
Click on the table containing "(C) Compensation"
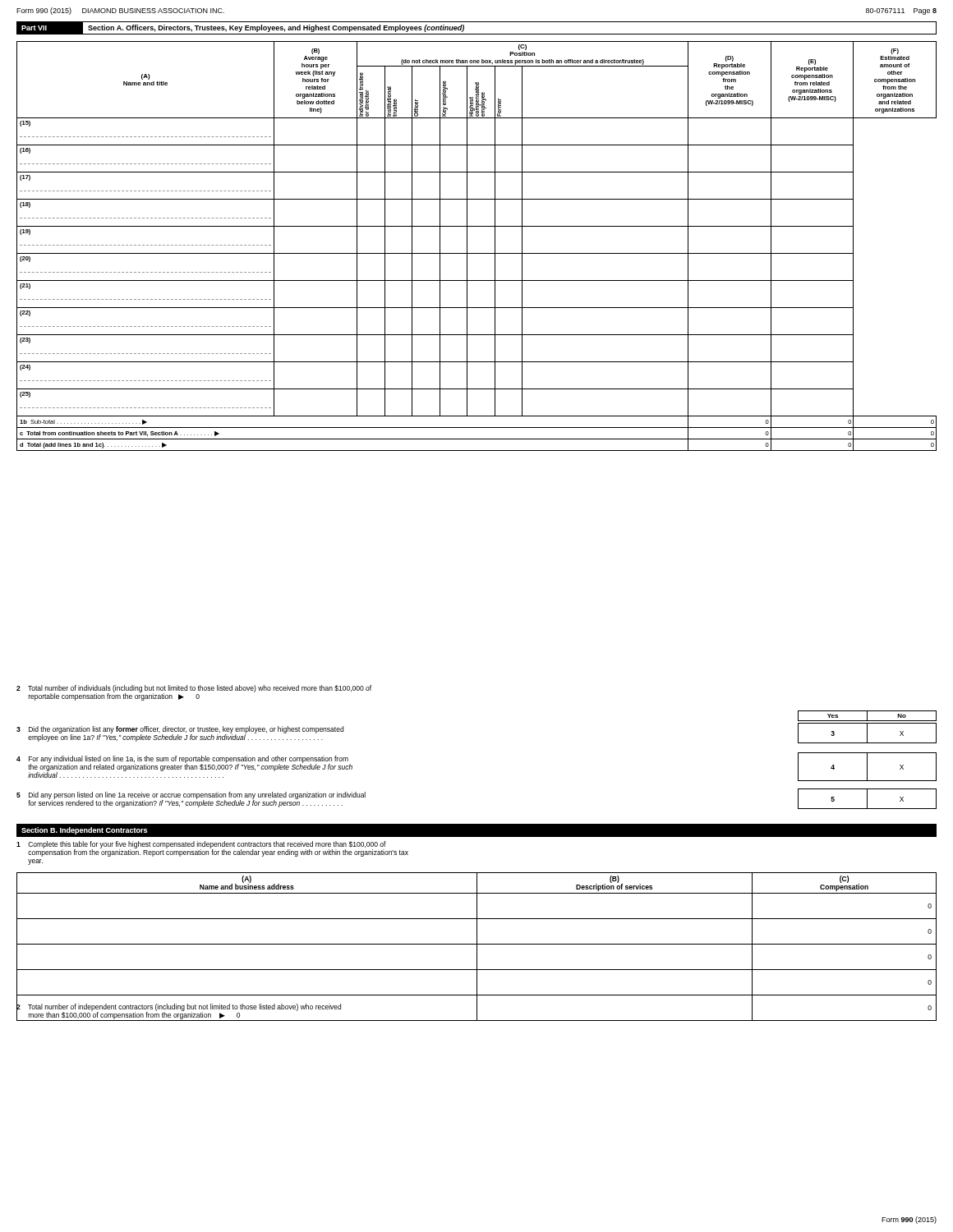tap(476, 947)
